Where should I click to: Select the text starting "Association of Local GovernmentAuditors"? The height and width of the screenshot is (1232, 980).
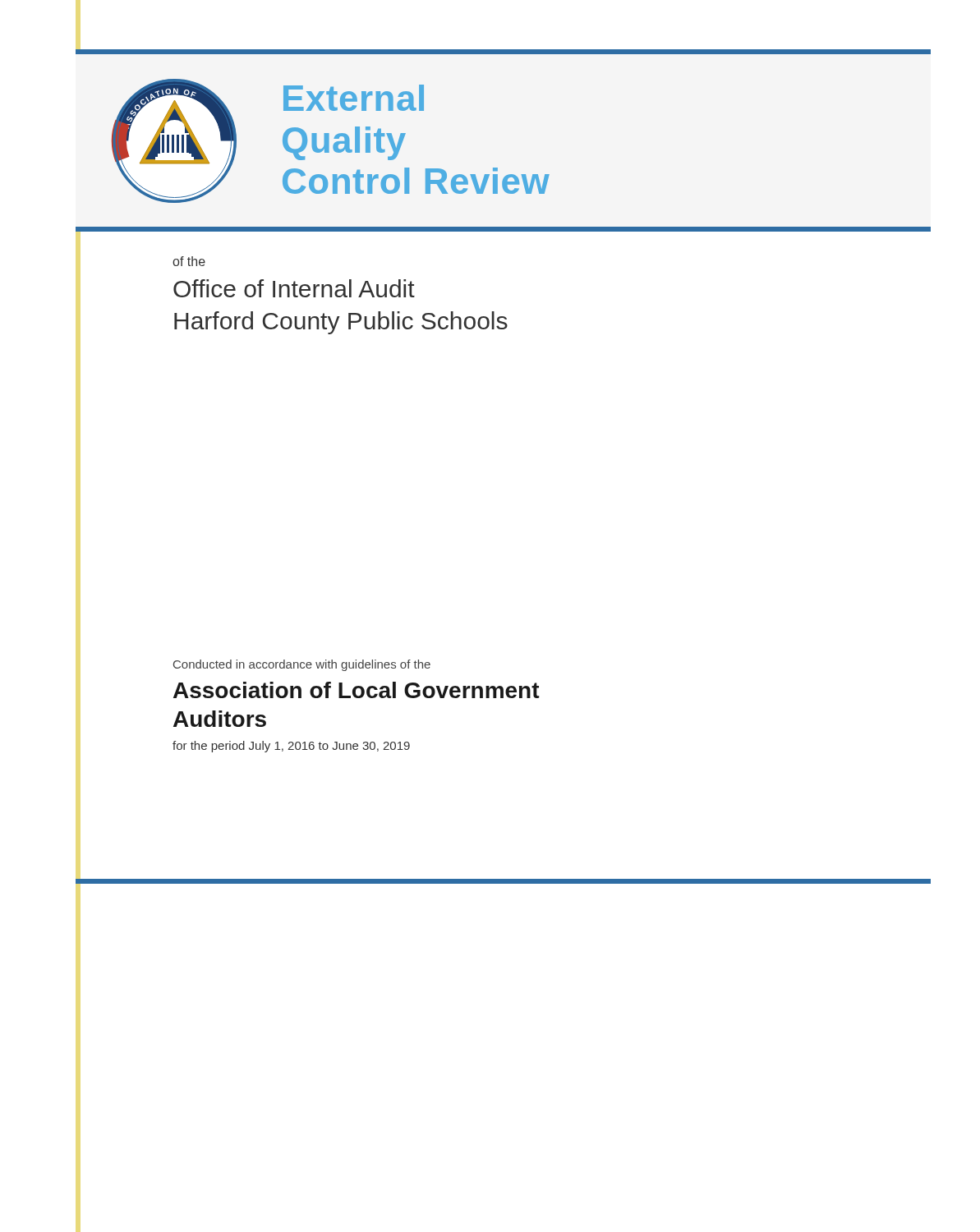coord(543,705)
